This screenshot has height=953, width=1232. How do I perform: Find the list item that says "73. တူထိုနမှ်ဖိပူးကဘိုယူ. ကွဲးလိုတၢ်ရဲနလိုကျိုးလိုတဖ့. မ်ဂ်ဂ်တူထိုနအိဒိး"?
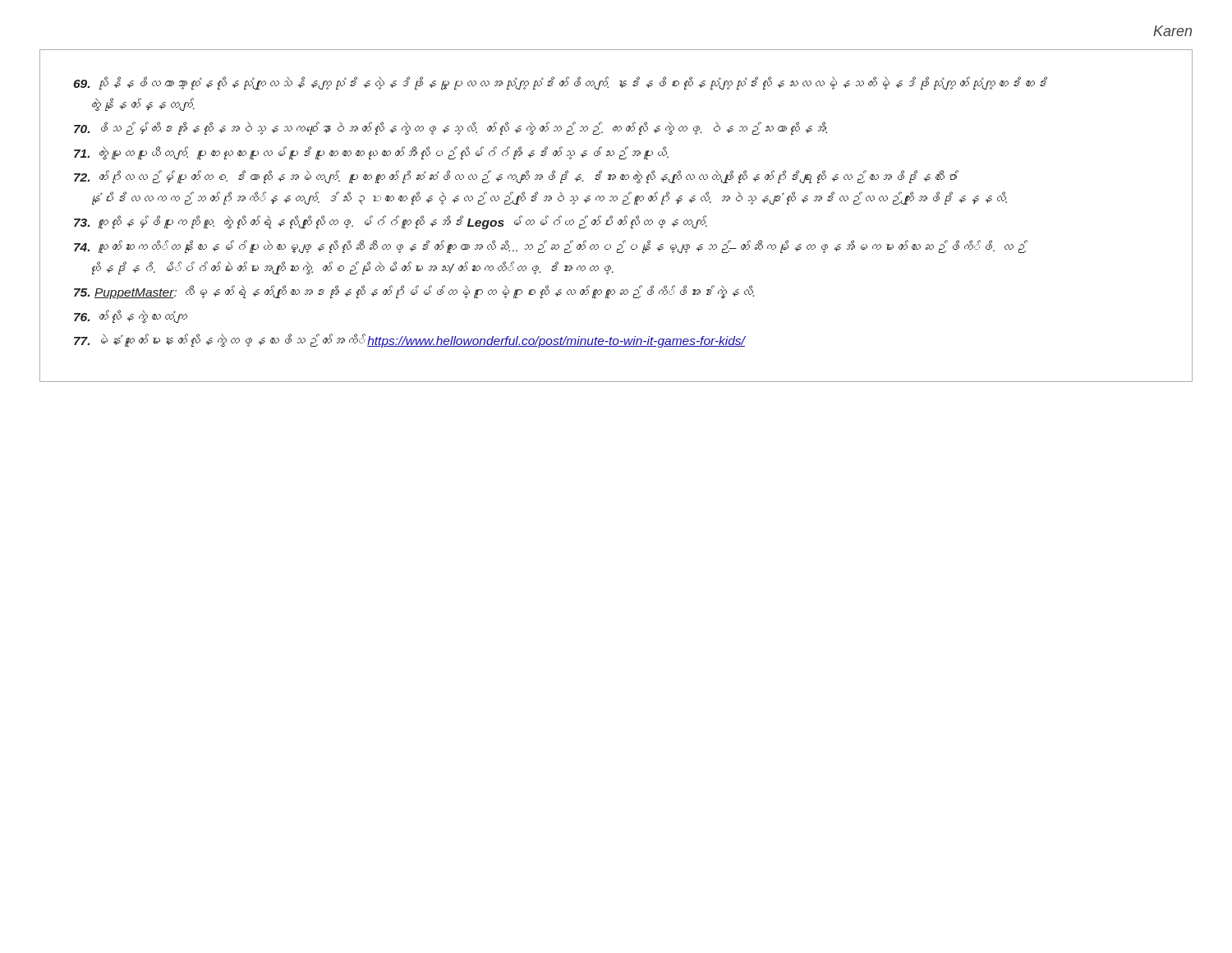tap(391, 223)
